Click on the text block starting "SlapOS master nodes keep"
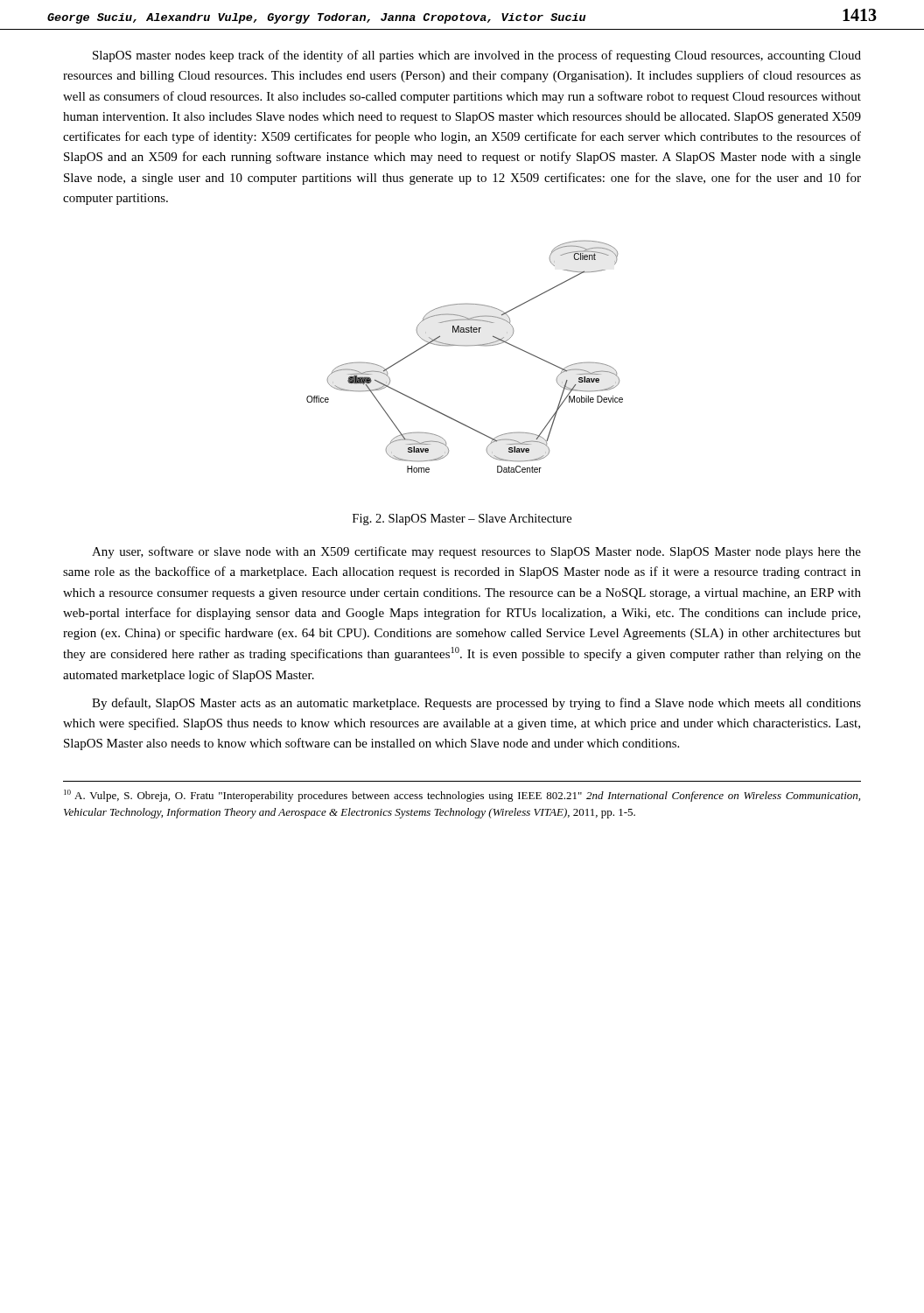 coord(462,127)
